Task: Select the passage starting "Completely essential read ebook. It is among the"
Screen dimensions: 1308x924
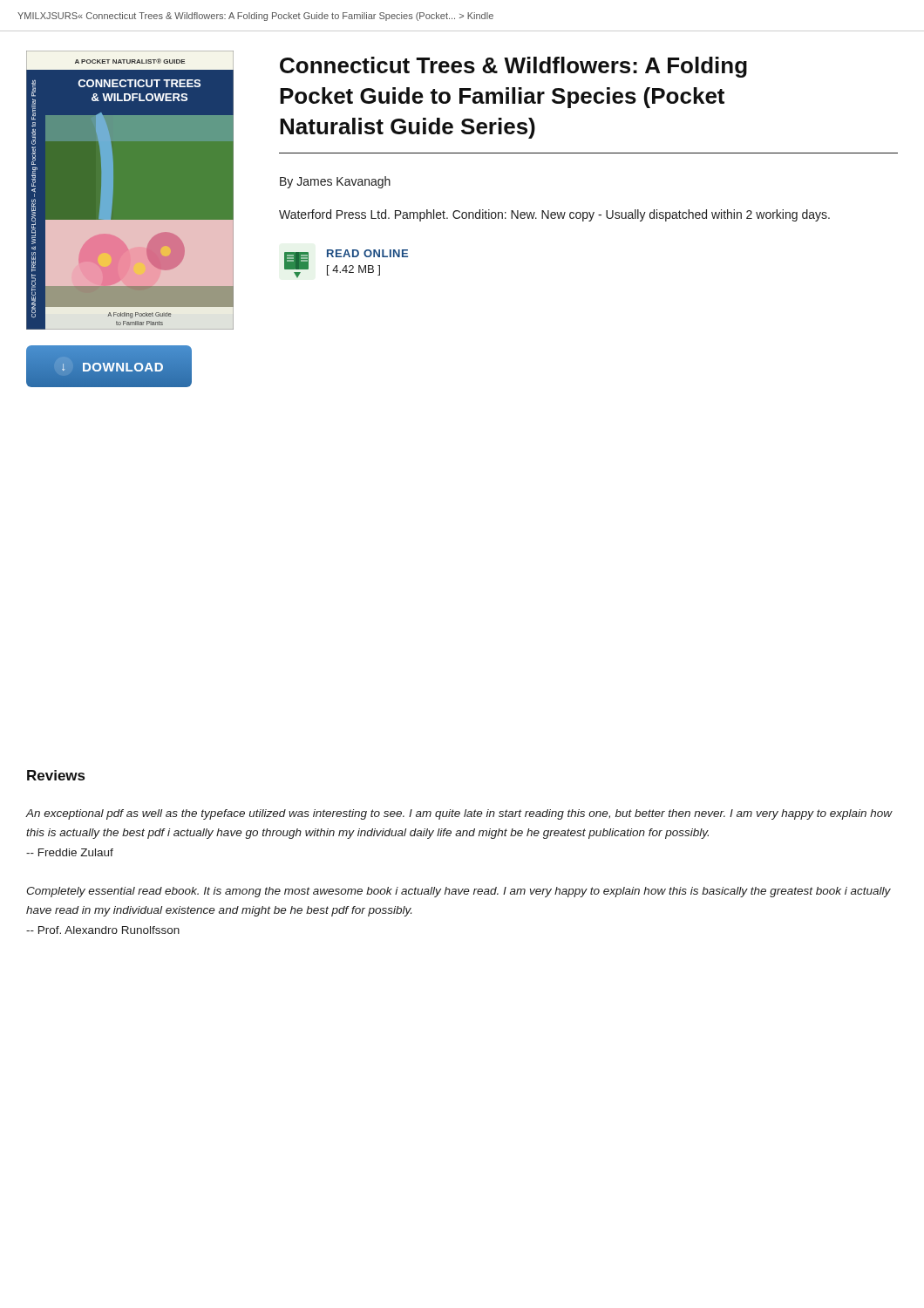Action: coord(458,900)
